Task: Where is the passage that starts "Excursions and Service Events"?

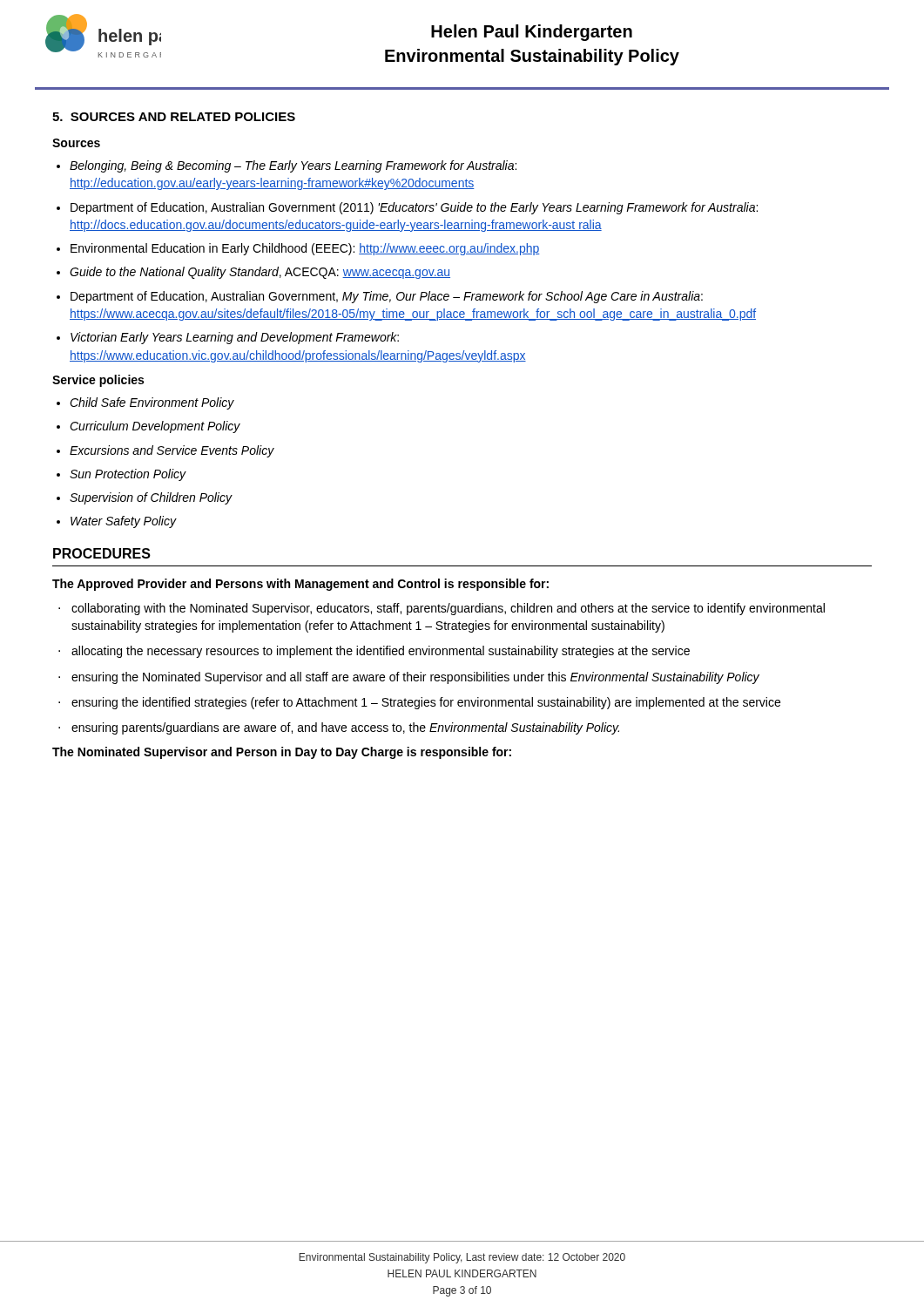Action: pyautogui.click(x=172, y=450)
